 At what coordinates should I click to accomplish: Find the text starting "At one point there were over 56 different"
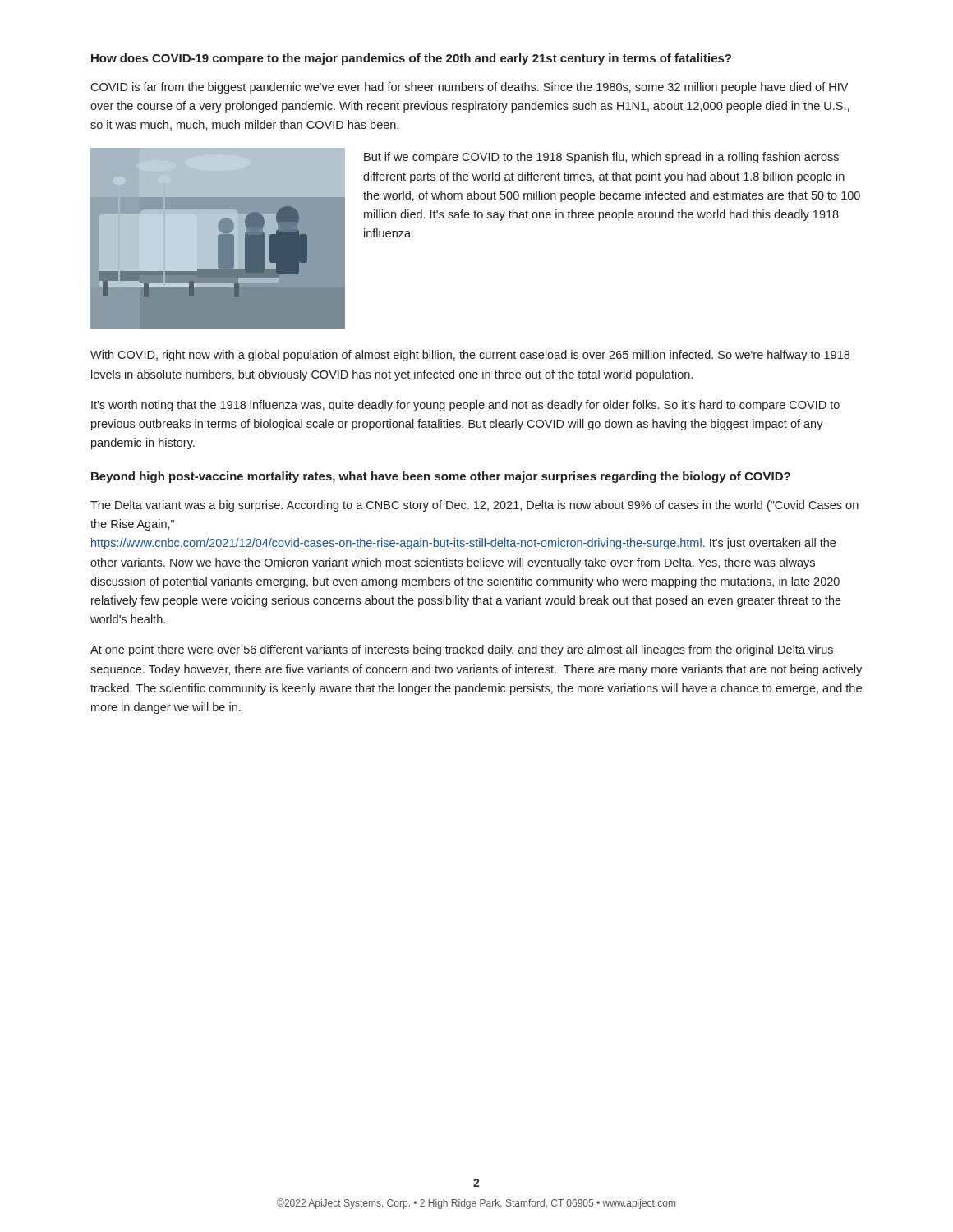pos(476,678)
